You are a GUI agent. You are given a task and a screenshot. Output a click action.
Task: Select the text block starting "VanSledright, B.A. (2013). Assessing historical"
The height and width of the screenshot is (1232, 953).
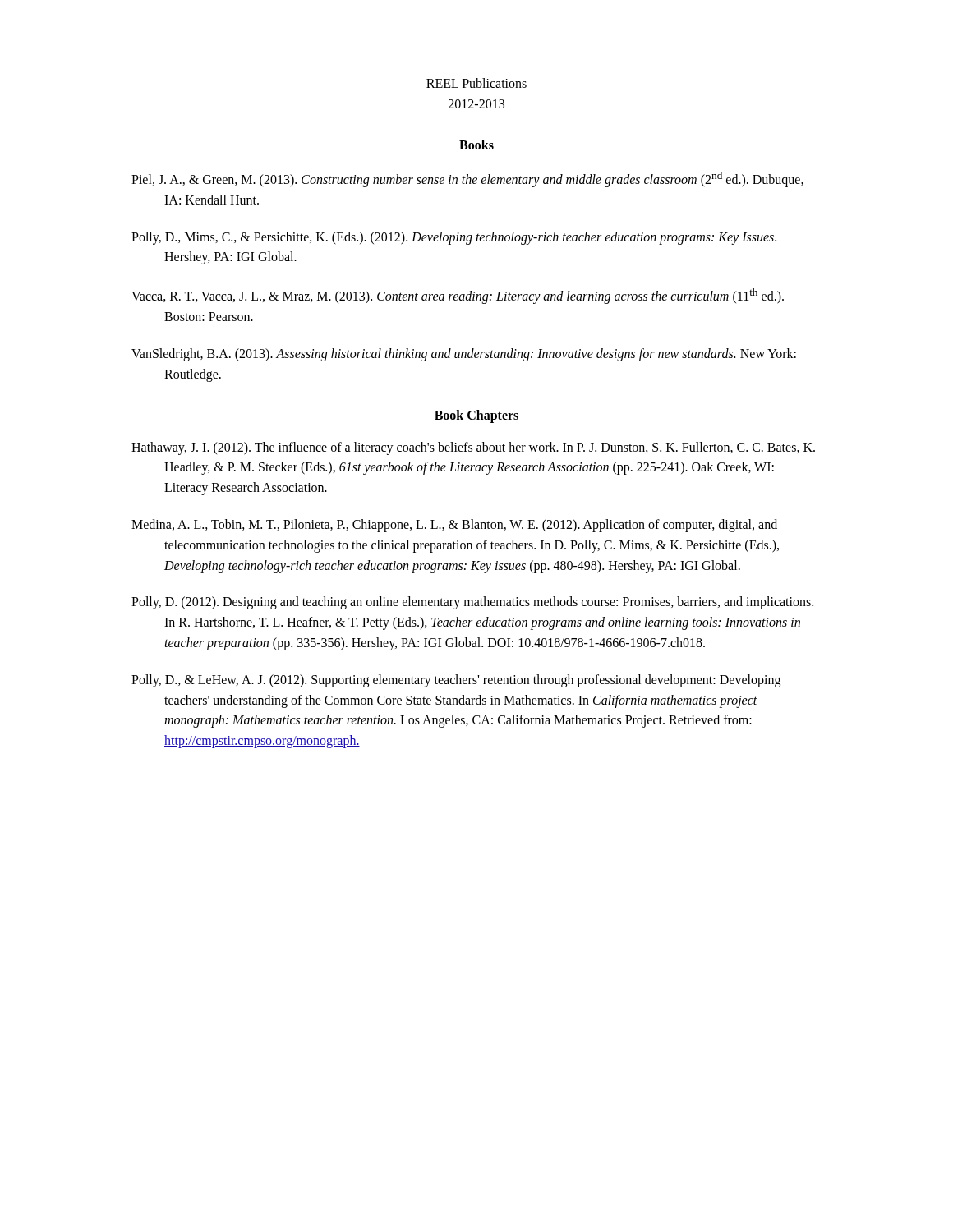pyautogui.click(x=464, y=364)
